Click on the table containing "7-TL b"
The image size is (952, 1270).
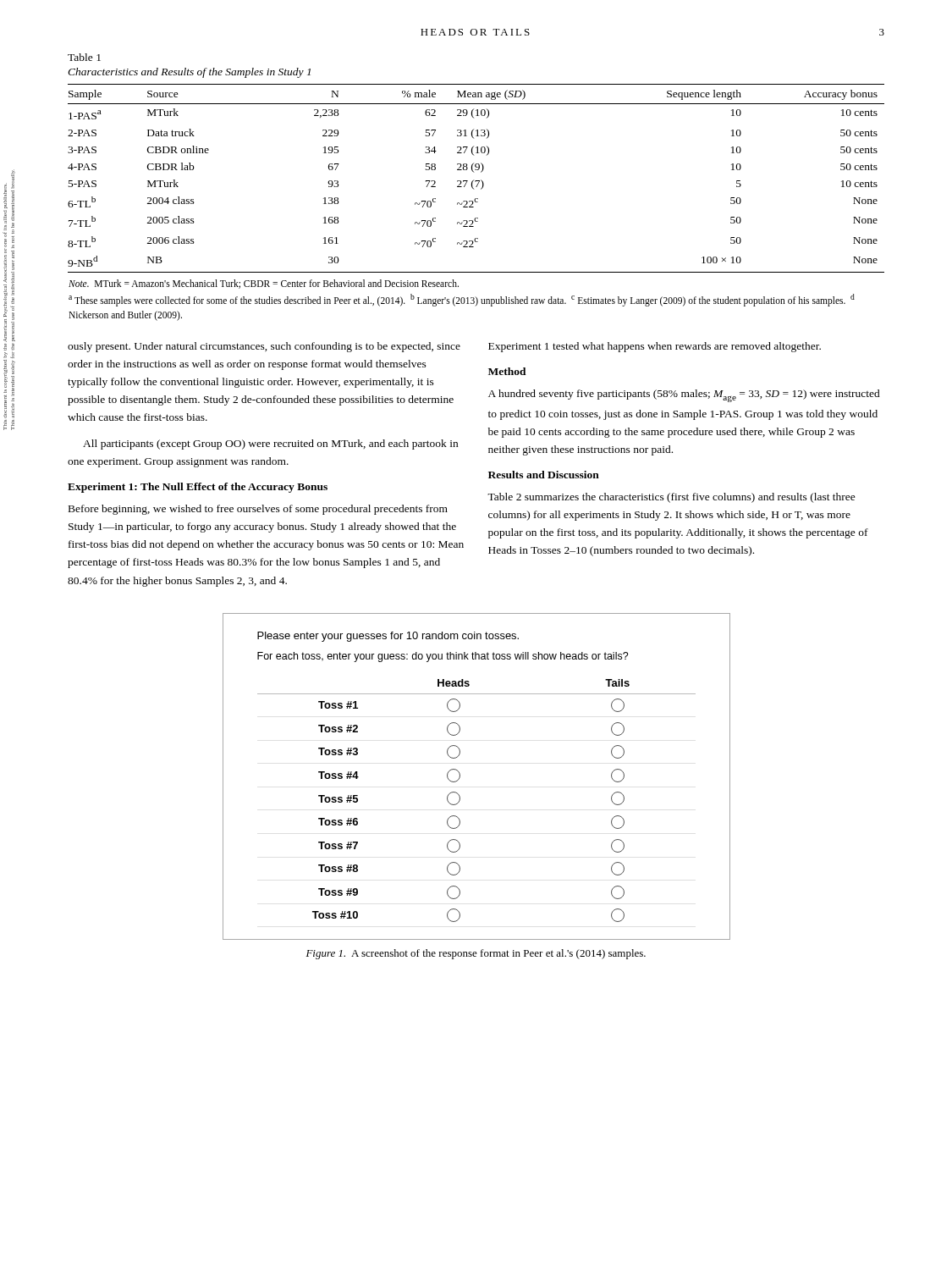(x=476, y=204)
